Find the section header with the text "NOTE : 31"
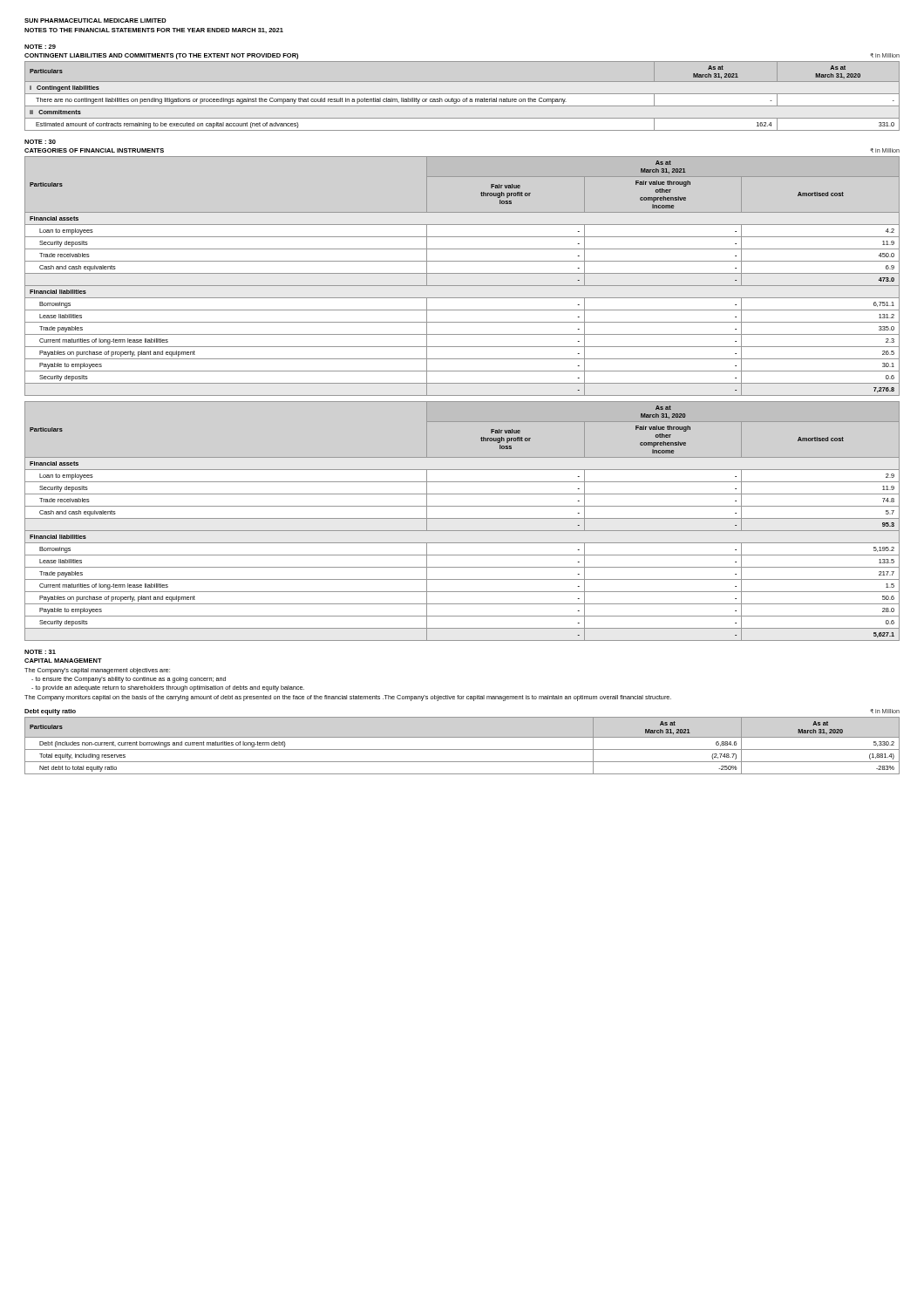924x1308 pixels. pyautogui.click(x=40, y=651)
